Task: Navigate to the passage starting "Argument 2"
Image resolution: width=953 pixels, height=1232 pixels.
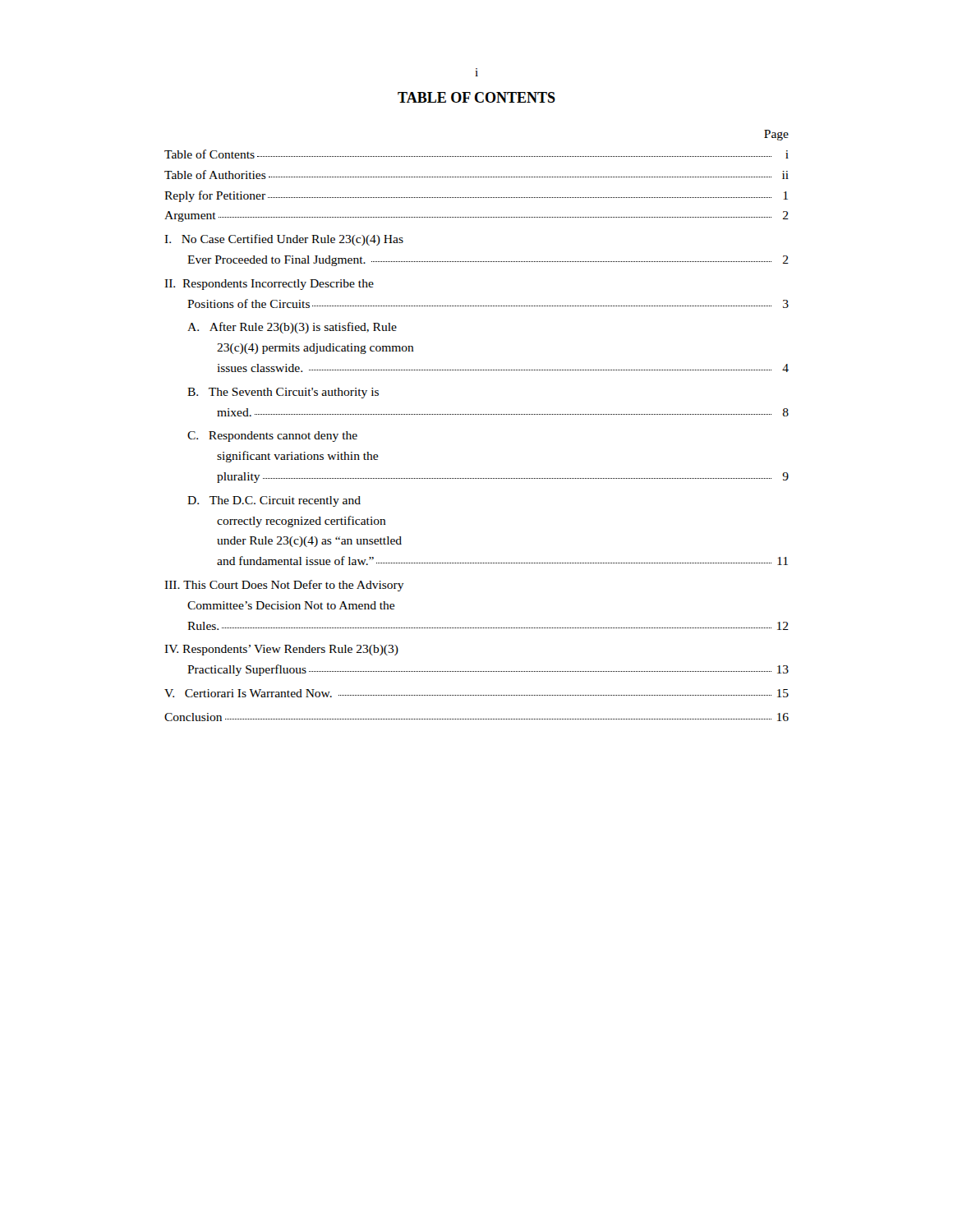Action: pos(476,216)
